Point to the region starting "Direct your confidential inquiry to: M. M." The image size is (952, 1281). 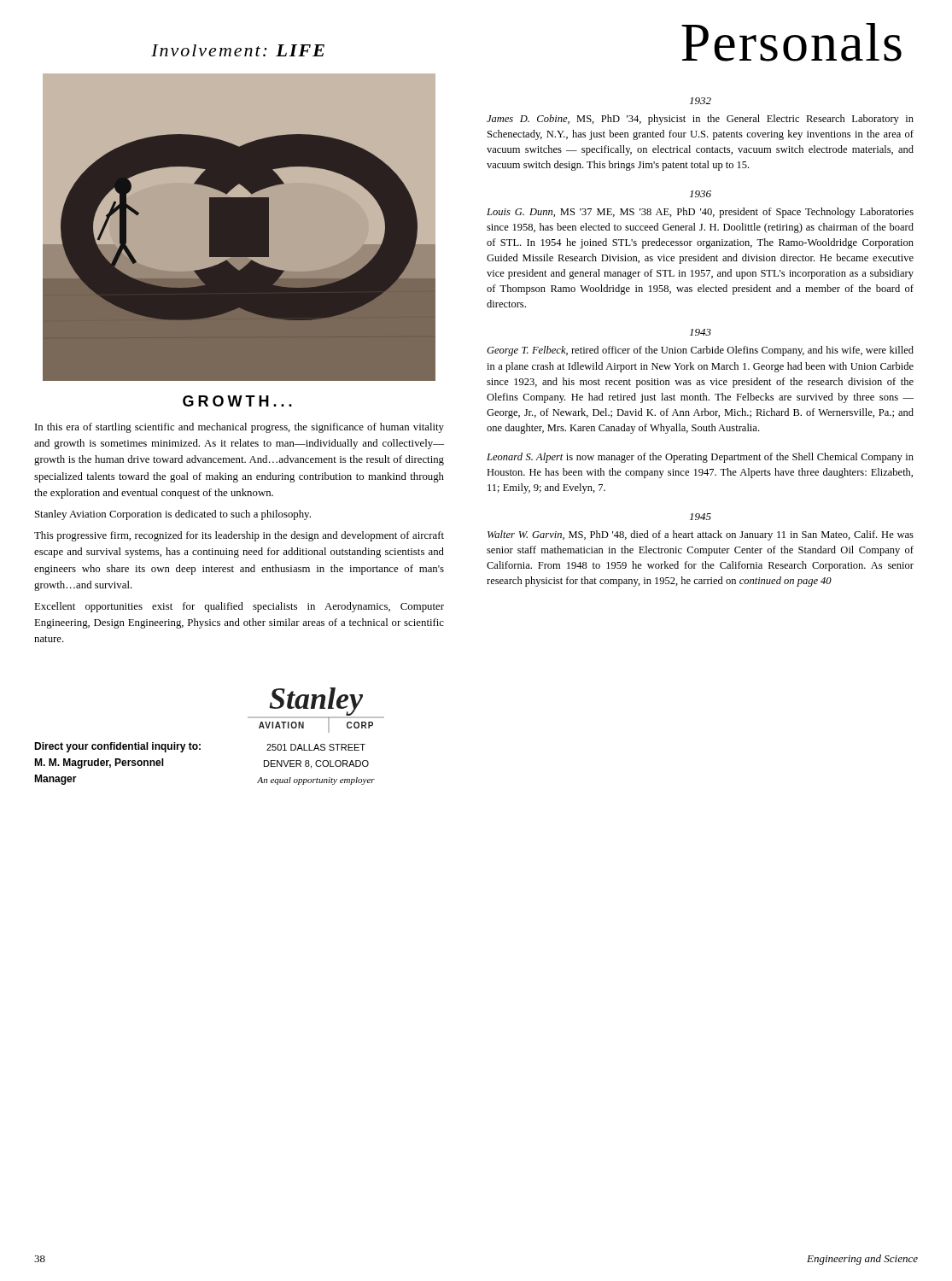(x=118, y=763)
